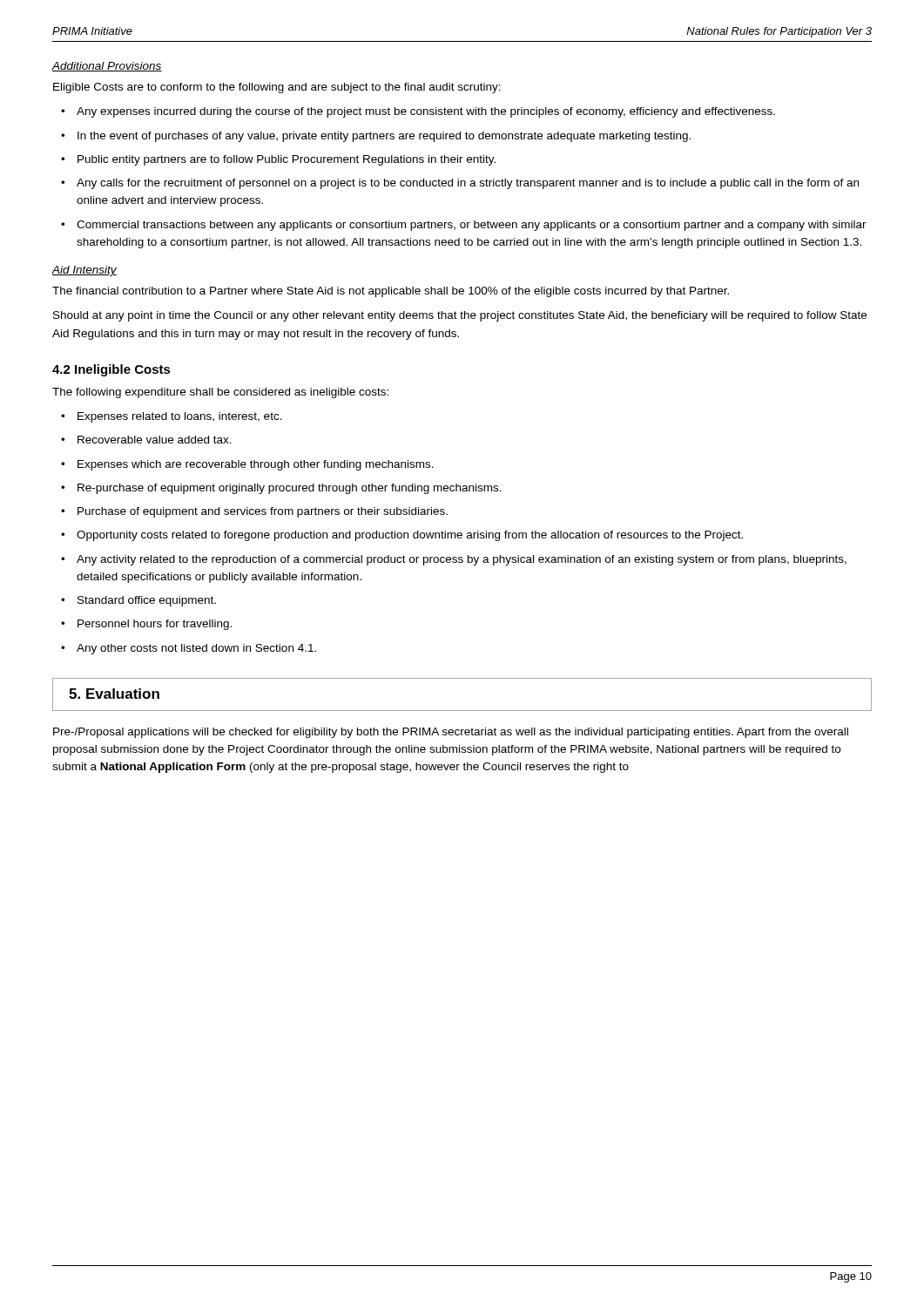This screenshot has height=1307, width=924.
Task: Navigate to the region starting "Opportunity costs related to foregone production and production"
Action: [462, 535]
